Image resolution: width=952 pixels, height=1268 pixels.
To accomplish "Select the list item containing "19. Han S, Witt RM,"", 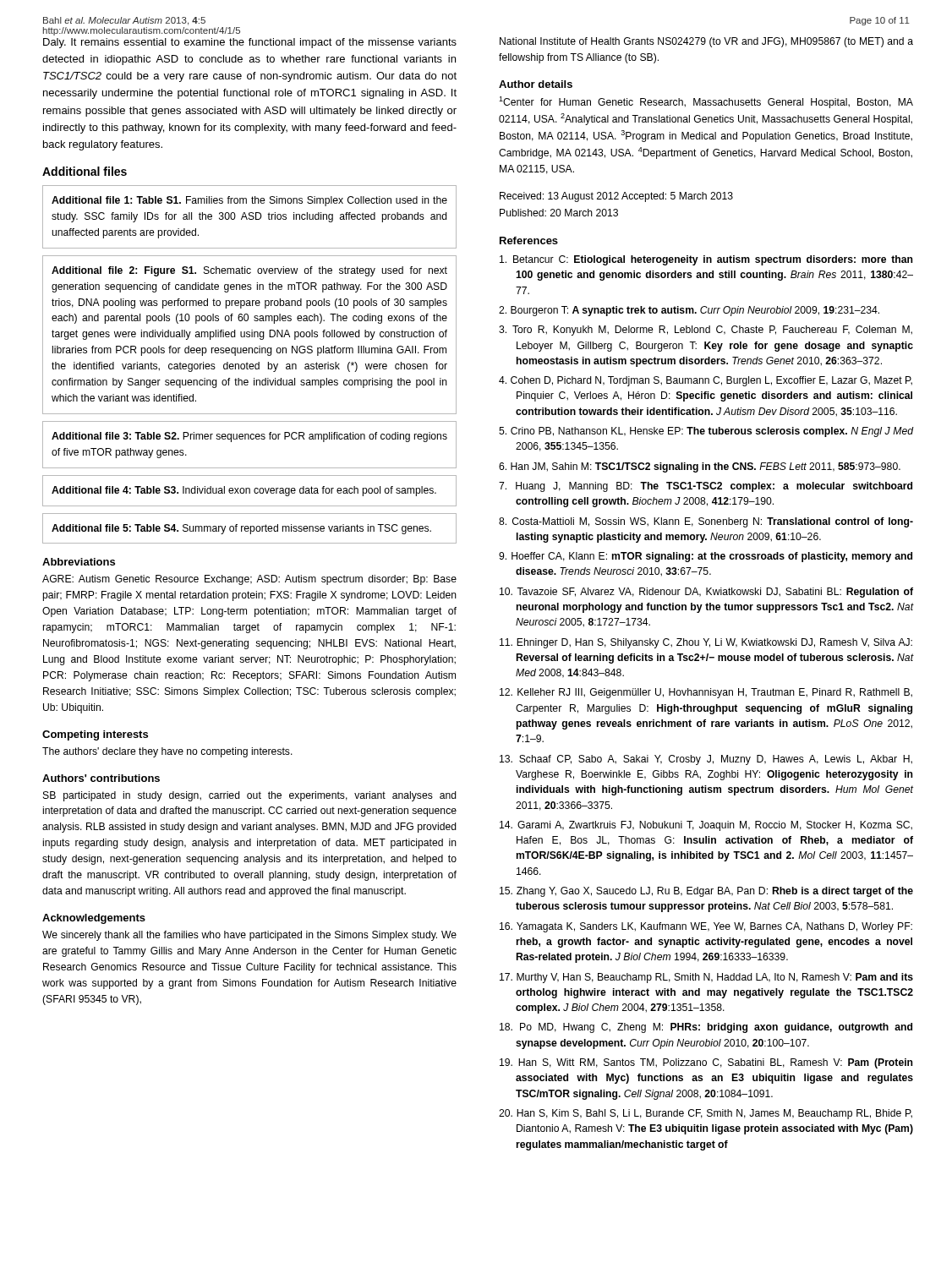I will [x=706, y=1078].
